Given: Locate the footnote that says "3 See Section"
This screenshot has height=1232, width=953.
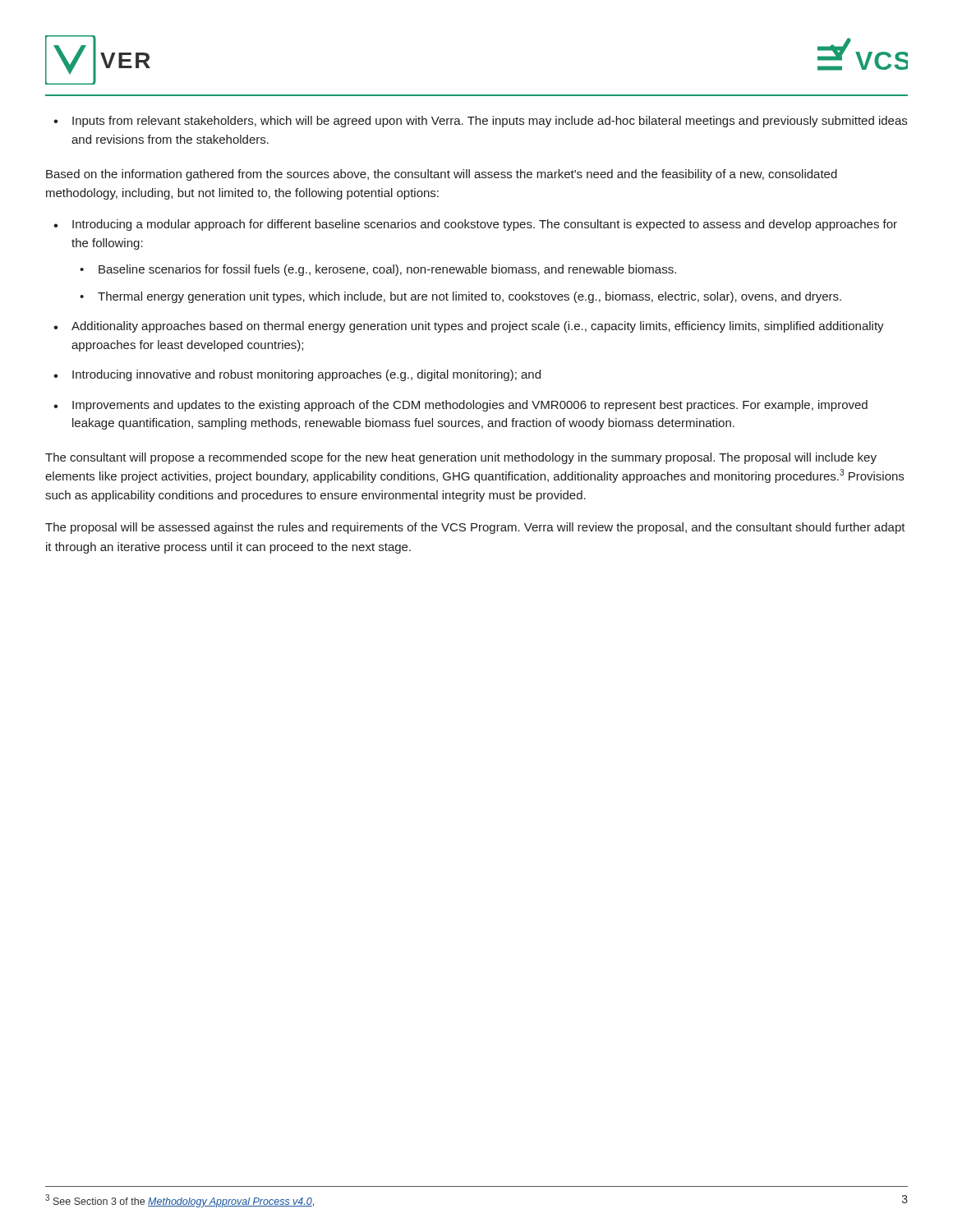Looking at the screenshot, I should coord(180,1200).
